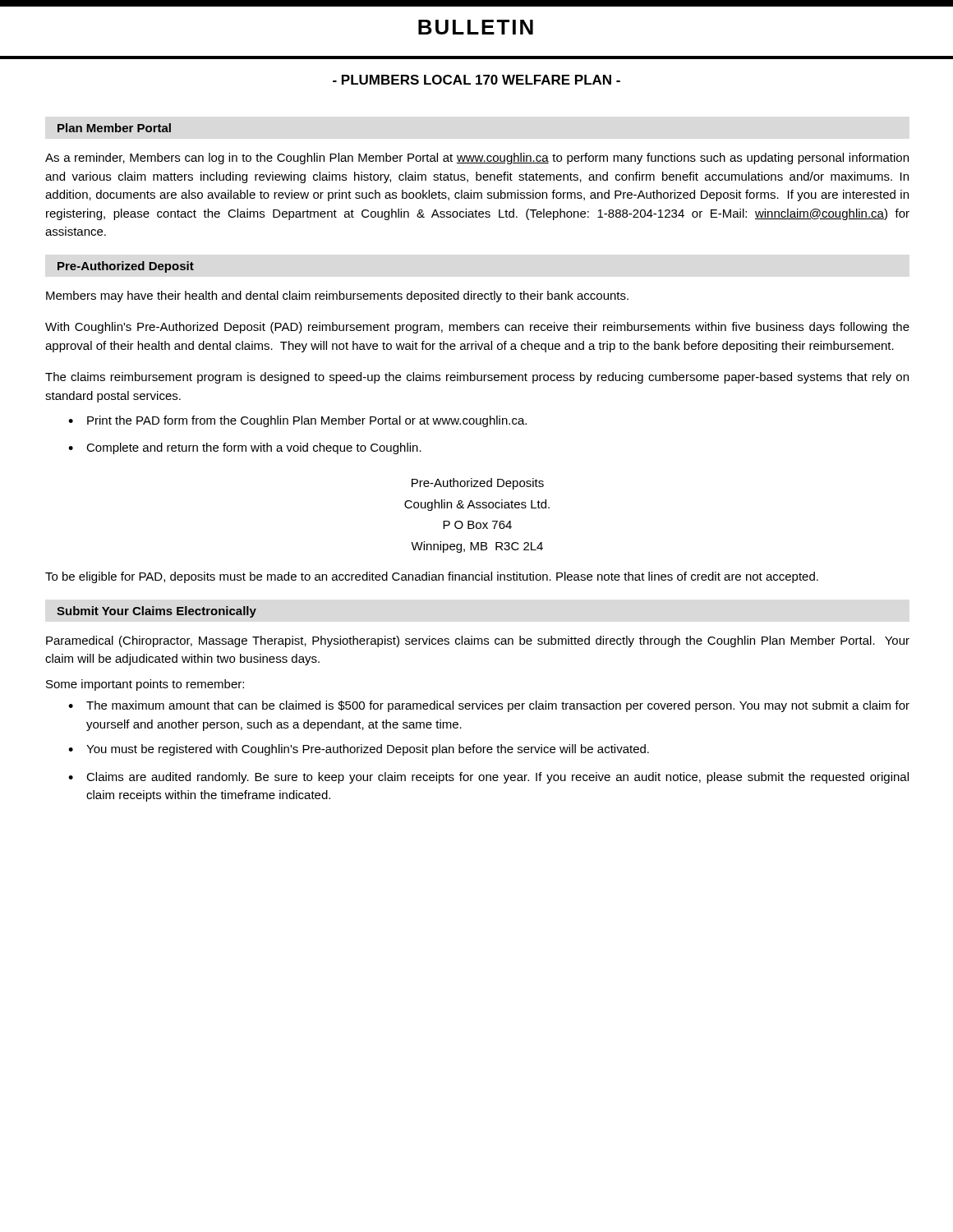This screenshot has height=1232, width=953.
Task: Find the passage starting "• Print the PAD form from the Coughlin"
Action: pos(489,422)
